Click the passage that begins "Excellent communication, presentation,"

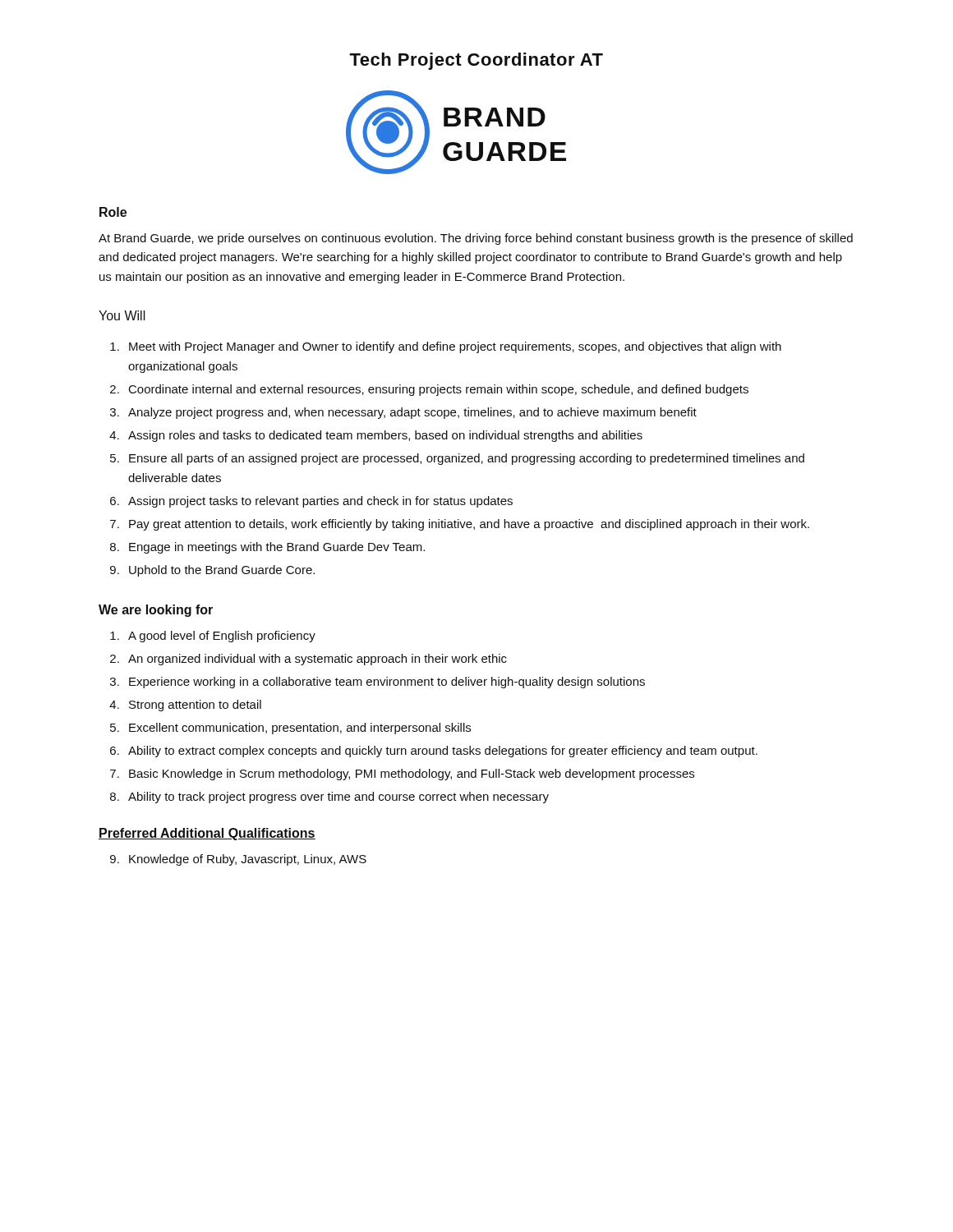[x=300, y=729]
